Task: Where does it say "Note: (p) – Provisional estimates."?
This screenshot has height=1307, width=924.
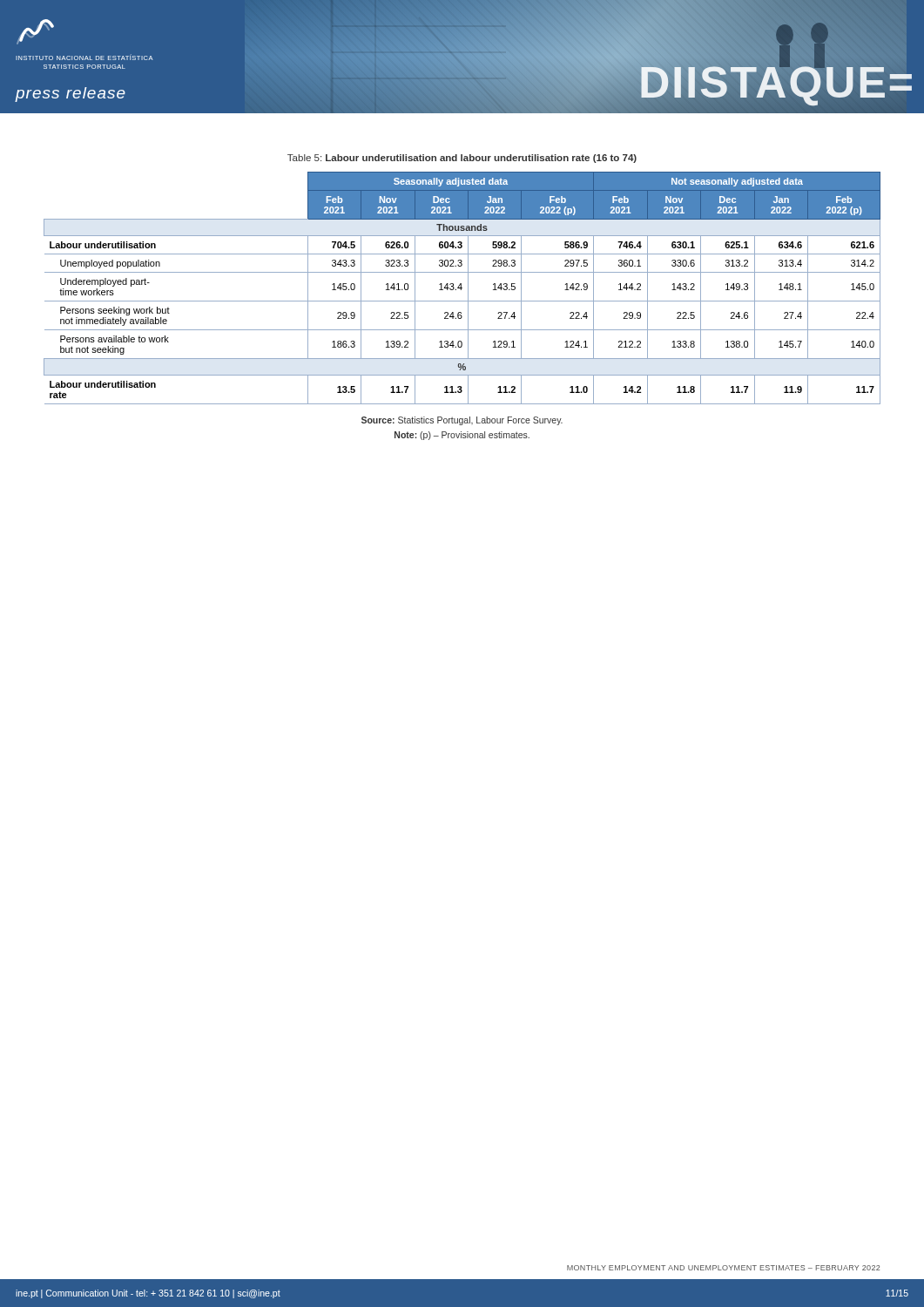Action: [x=462, y=435]
